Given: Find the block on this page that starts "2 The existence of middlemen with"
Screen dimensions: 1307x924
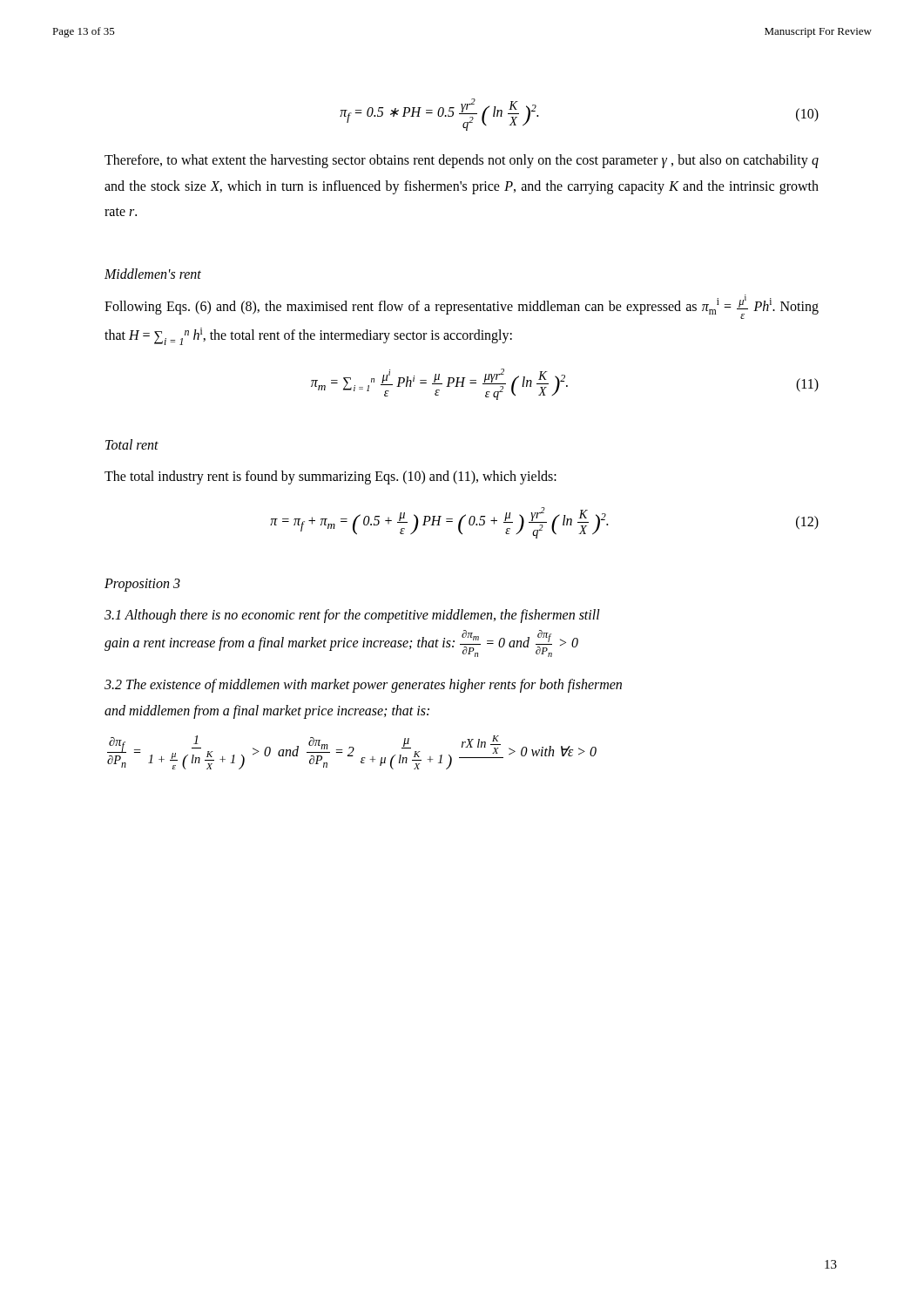Looking at the screenshot, I should tap(364, 685).
